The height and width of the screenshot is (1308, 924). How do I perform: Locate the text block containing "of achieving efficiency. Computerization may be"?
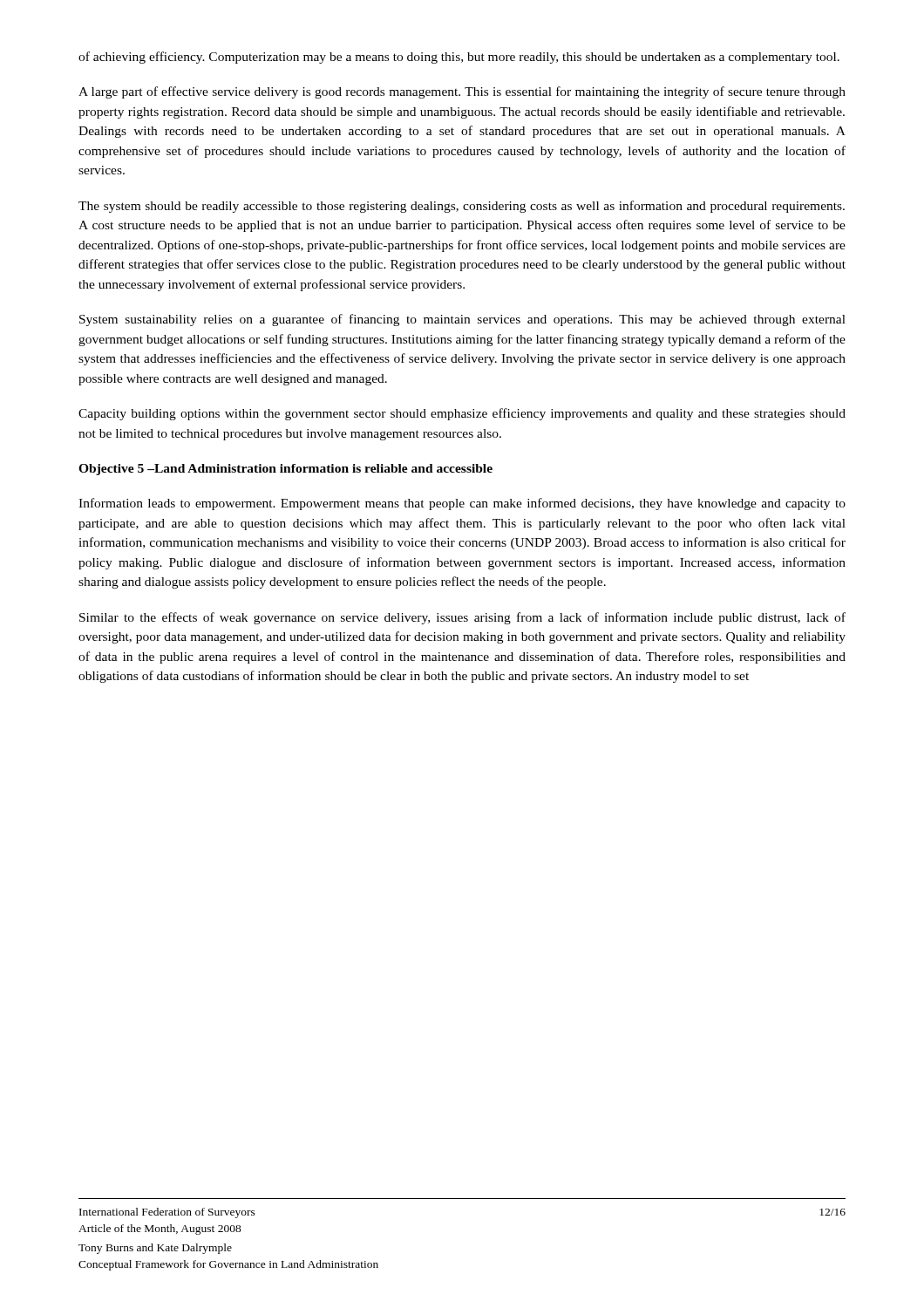[x=459, y=56]
